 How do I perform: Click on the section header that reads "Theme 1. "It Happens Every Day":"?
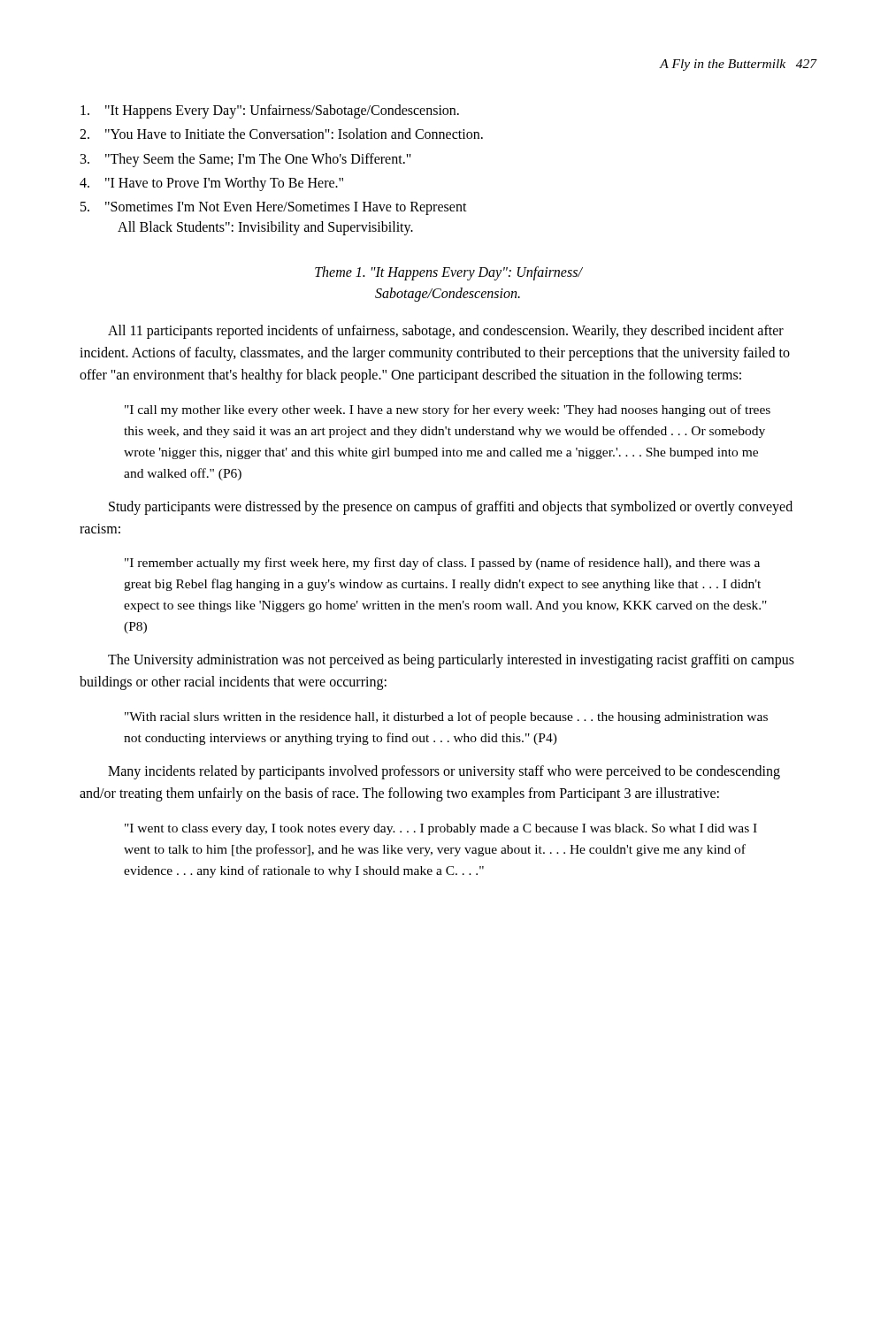pos(448,283)
